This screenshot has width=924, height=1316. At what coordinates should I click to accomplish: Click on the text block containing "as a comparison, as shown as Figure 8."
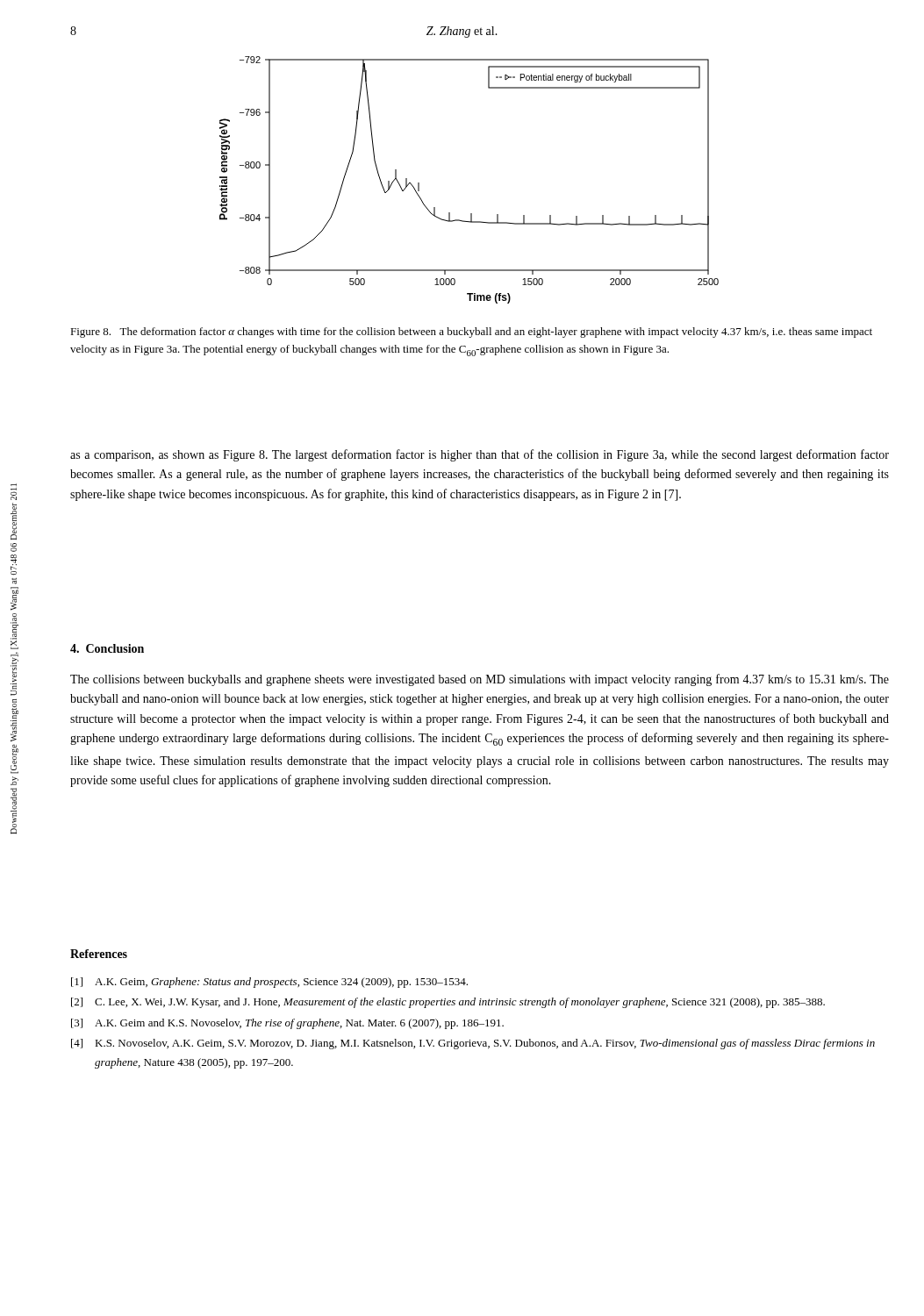480,475
